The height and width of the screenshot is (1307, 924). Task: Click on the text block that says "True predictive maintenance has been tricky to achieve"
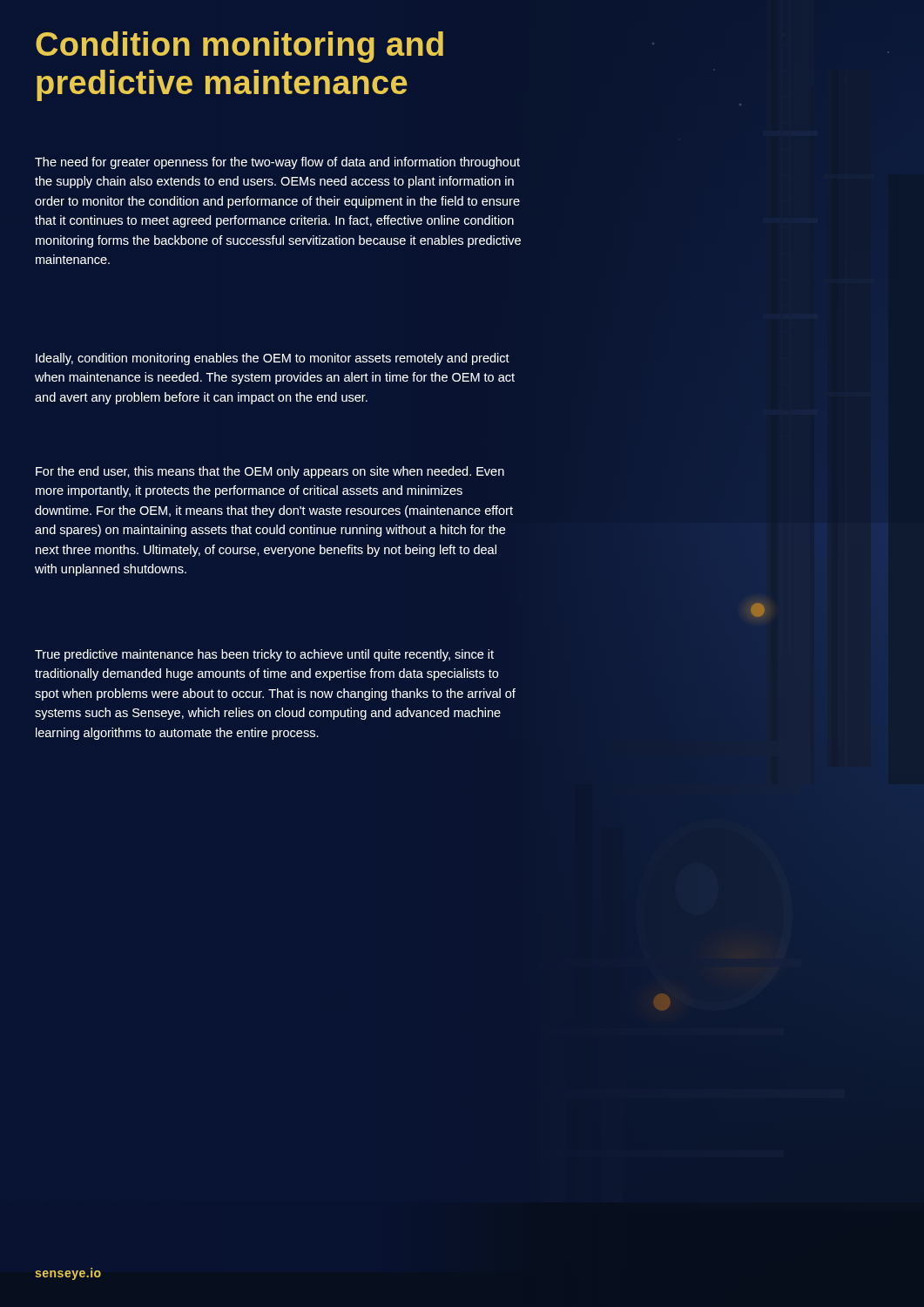pos(279,694)
